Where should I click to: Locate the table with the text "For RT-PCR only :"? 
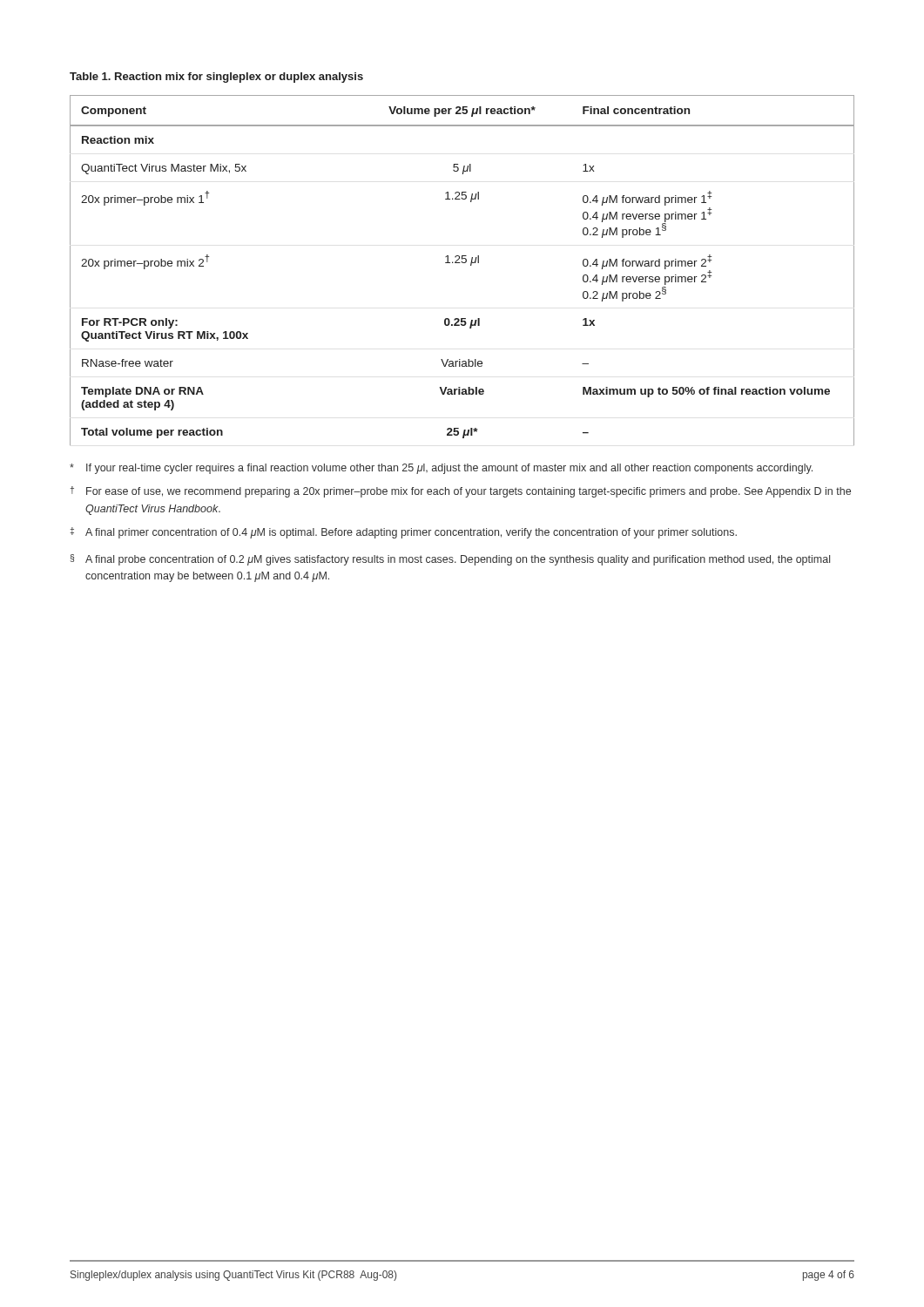click(x=462, y=271)
